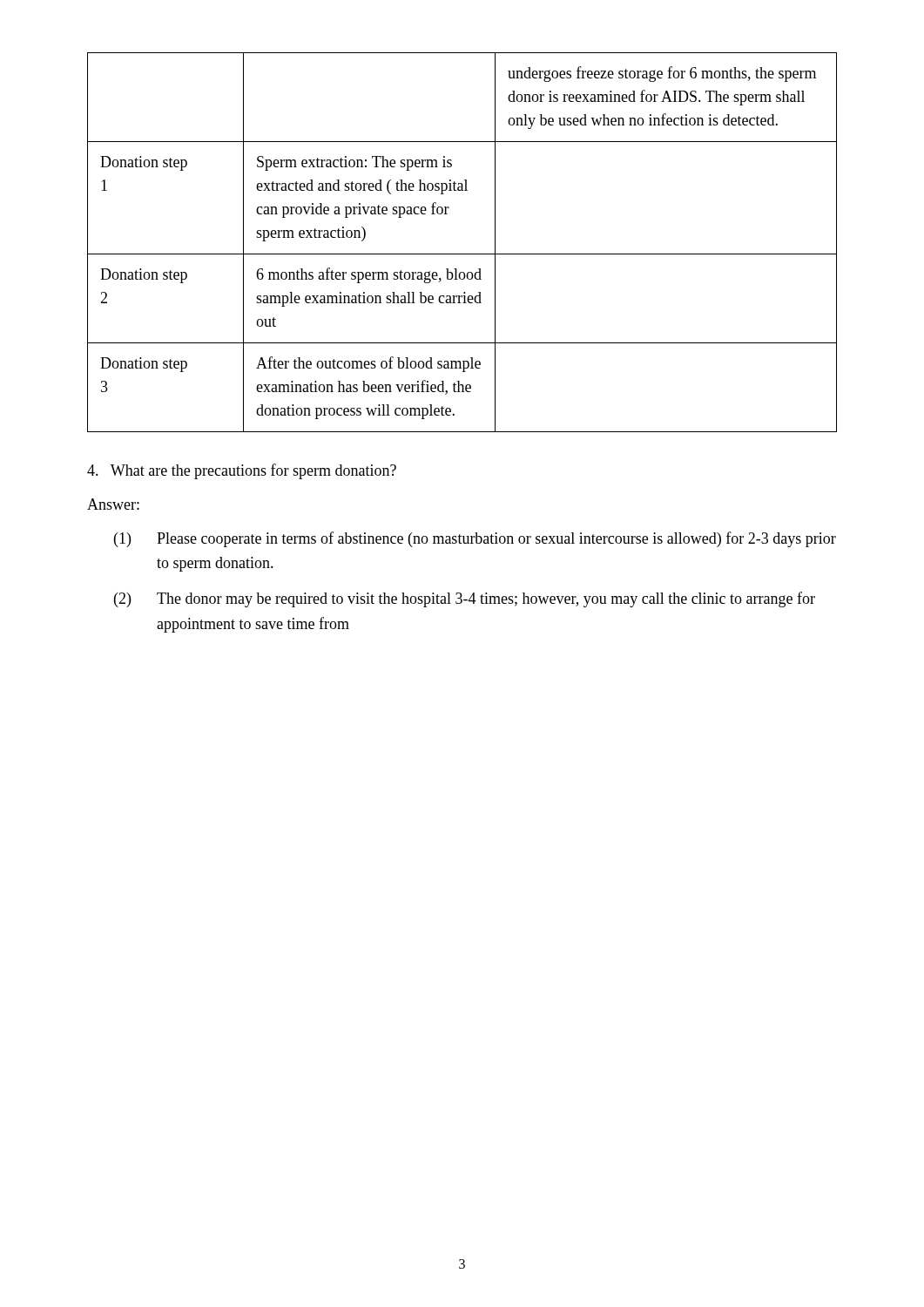
Task: Where is the passage that starts "(1) Please cooperate"?
Action: click(x=462, y=551)
